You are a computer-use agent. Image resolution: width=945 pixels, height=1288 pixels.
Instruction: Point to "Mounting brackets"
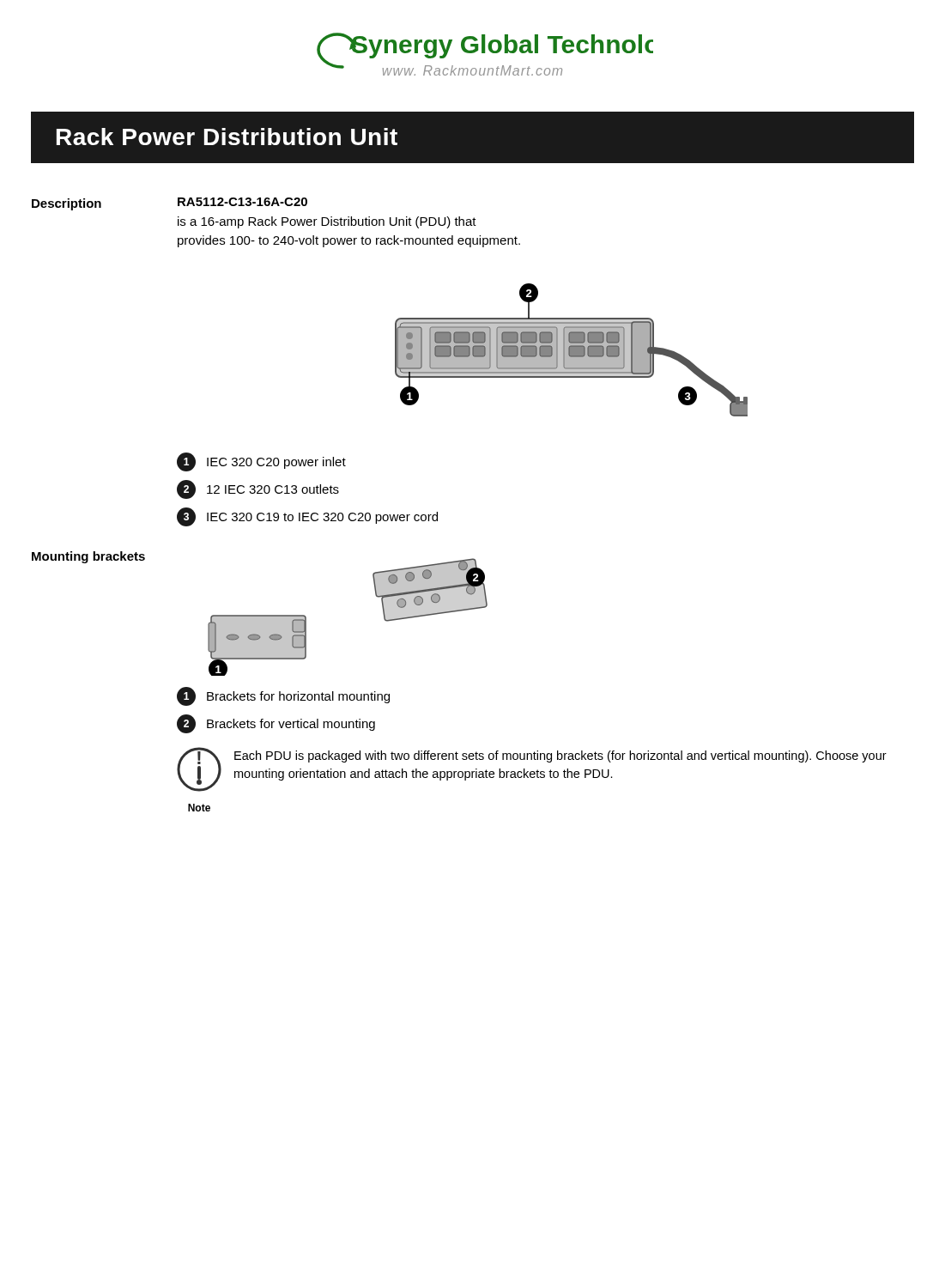pos(88,556)
